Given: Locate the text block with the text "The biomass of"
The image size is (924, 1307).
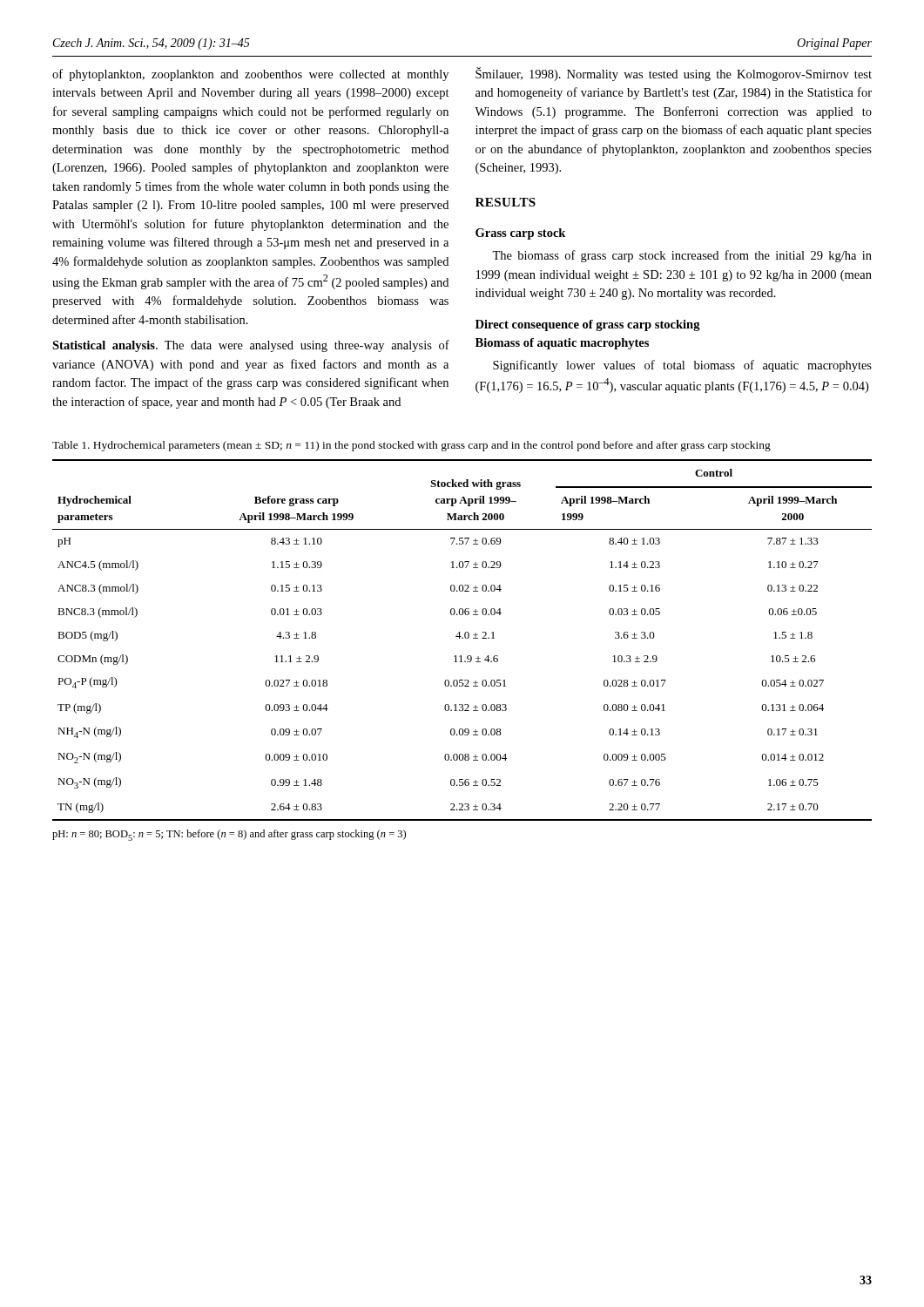Looking at the screenshot, I should coord(673,275).
